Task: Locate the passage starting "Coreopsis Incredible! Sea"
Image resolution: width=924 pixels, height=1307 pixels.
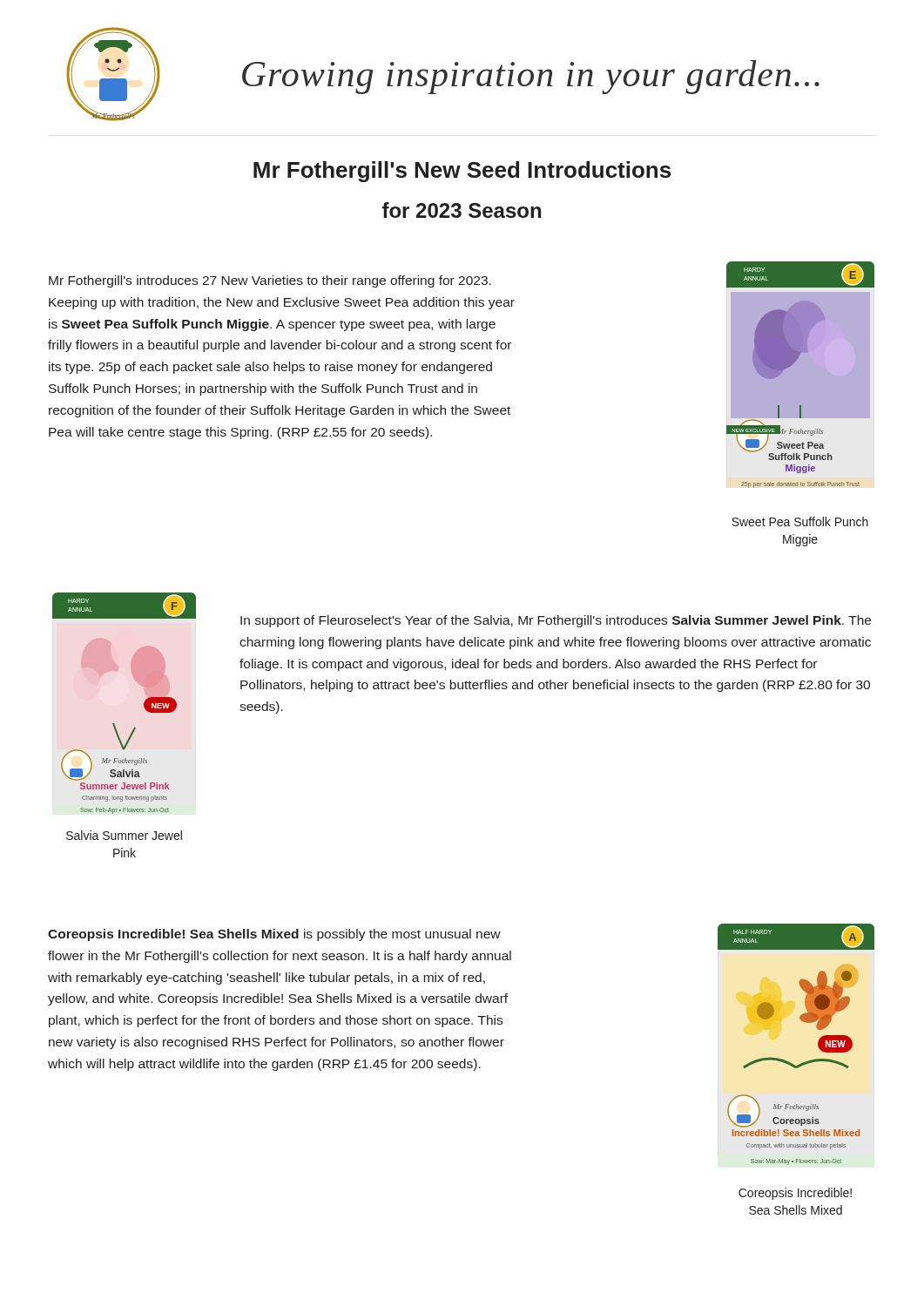Action: point(280,998)
